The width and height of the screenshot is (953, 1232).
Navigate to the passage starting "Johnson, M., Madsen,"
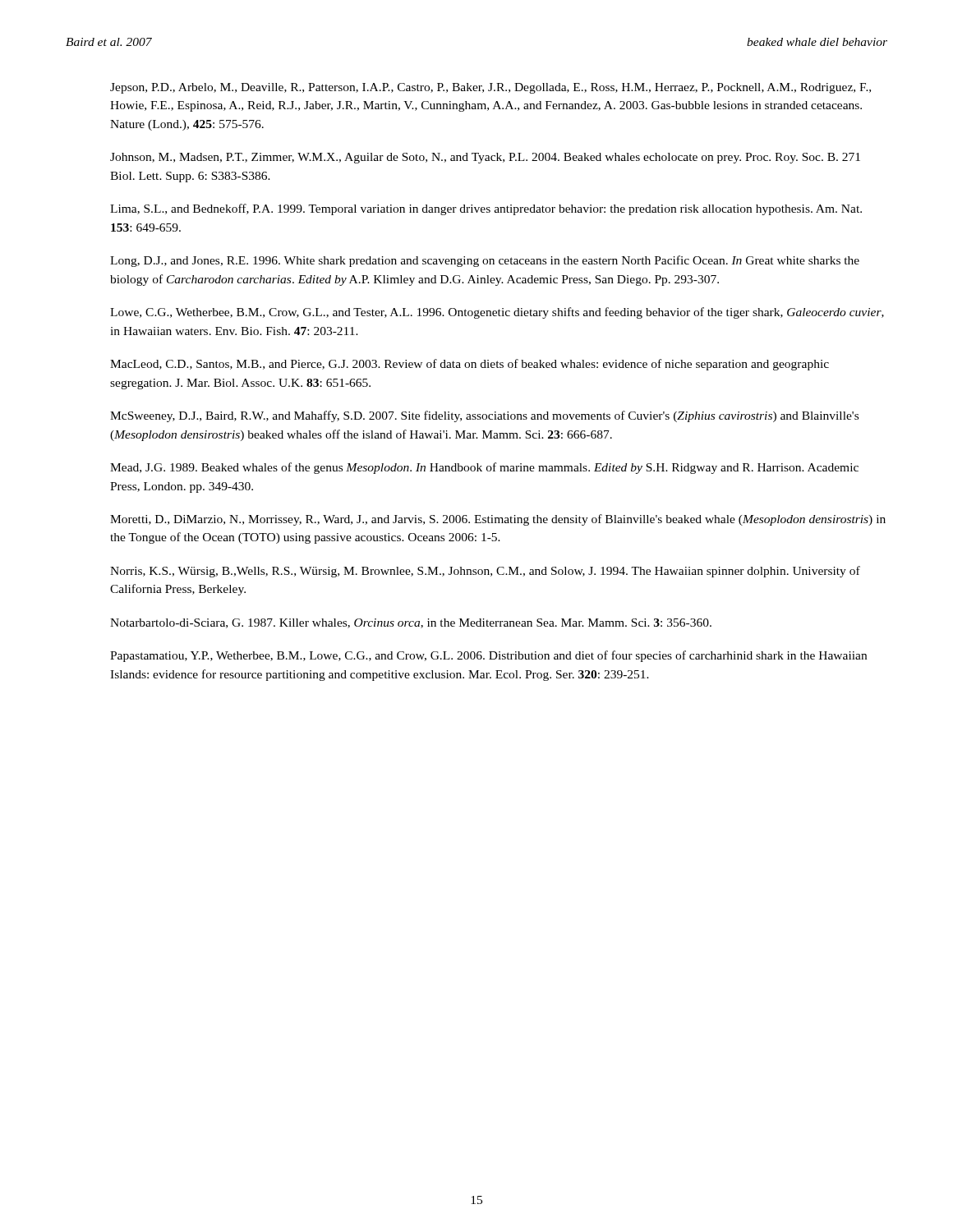pyautogui.click(x=476, y=167)
